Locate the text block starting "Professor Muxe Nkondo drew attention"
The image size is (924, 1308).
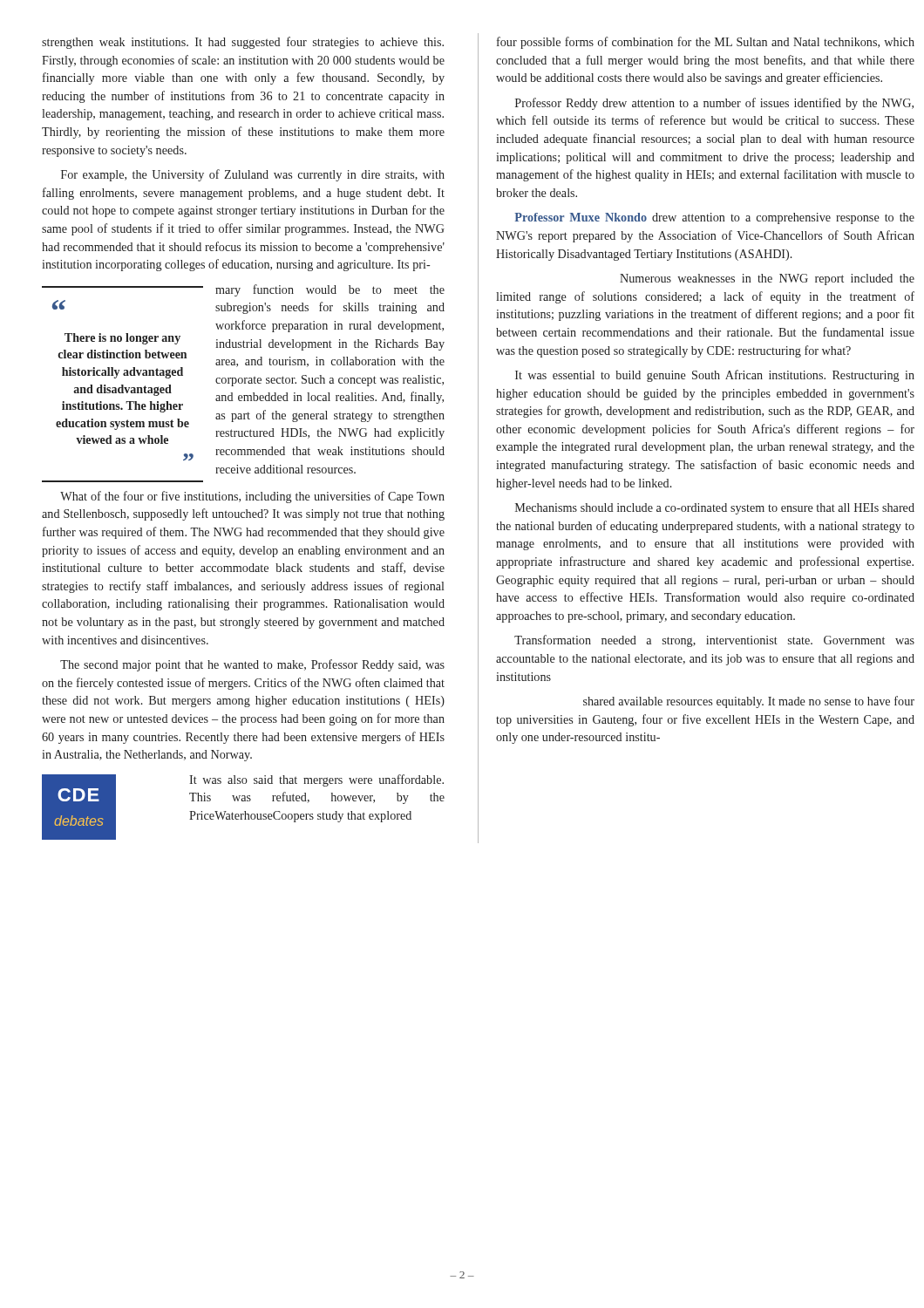click(705, 236)
